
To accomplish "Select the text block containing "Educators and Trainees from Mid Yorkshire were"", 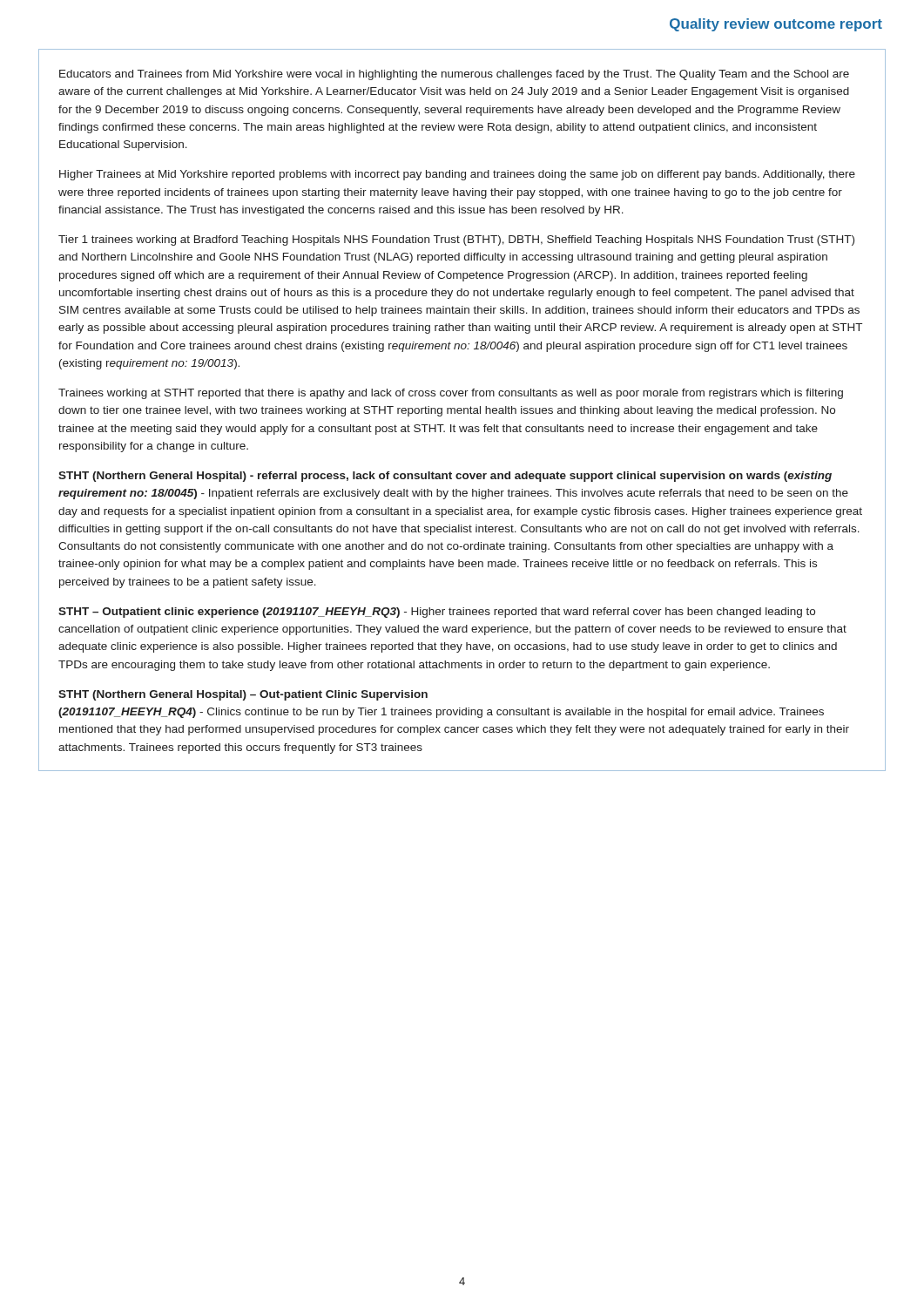I will click(462, 411).
